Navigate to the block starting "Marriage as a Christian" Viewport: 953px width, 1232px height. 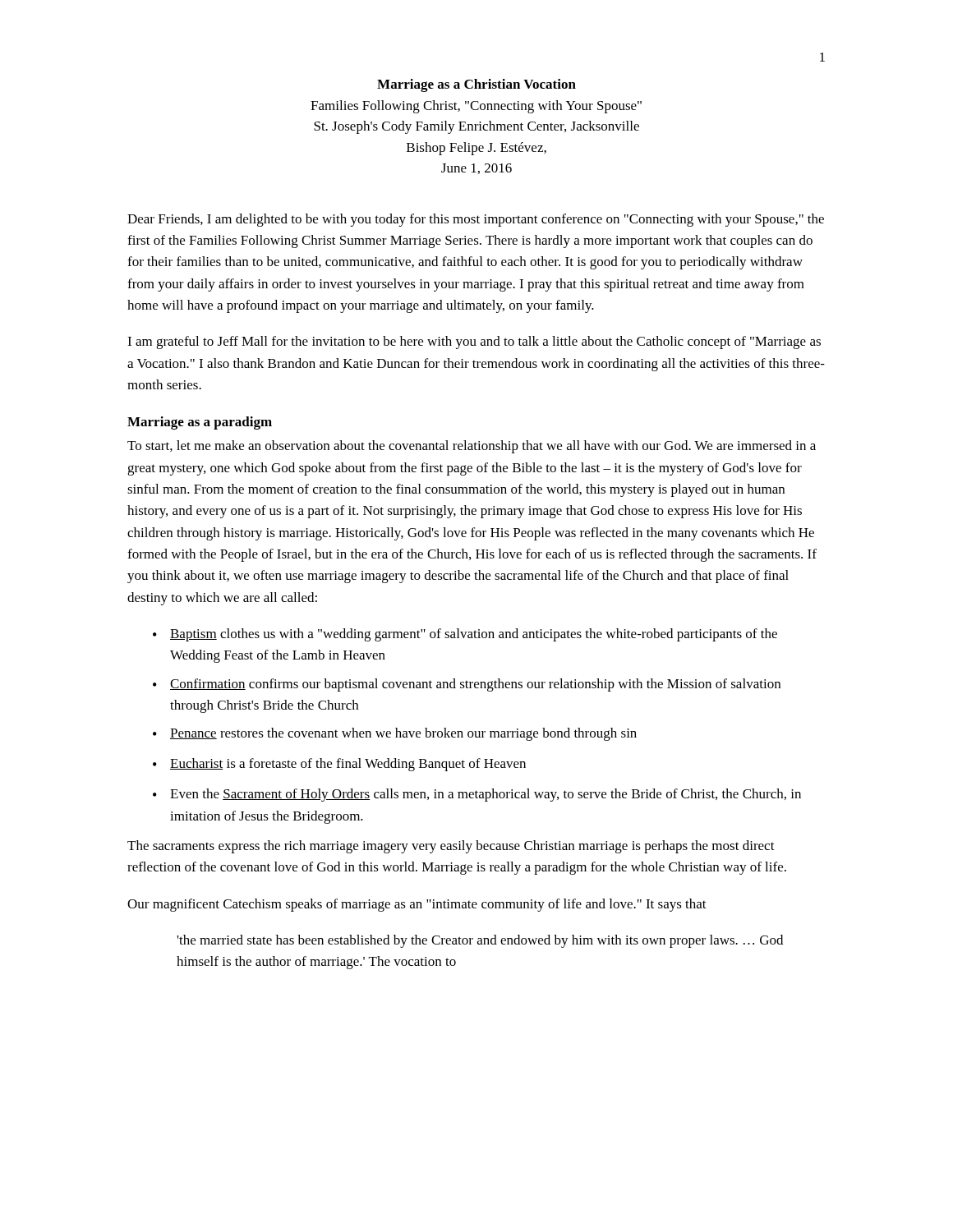coord(476,126)
